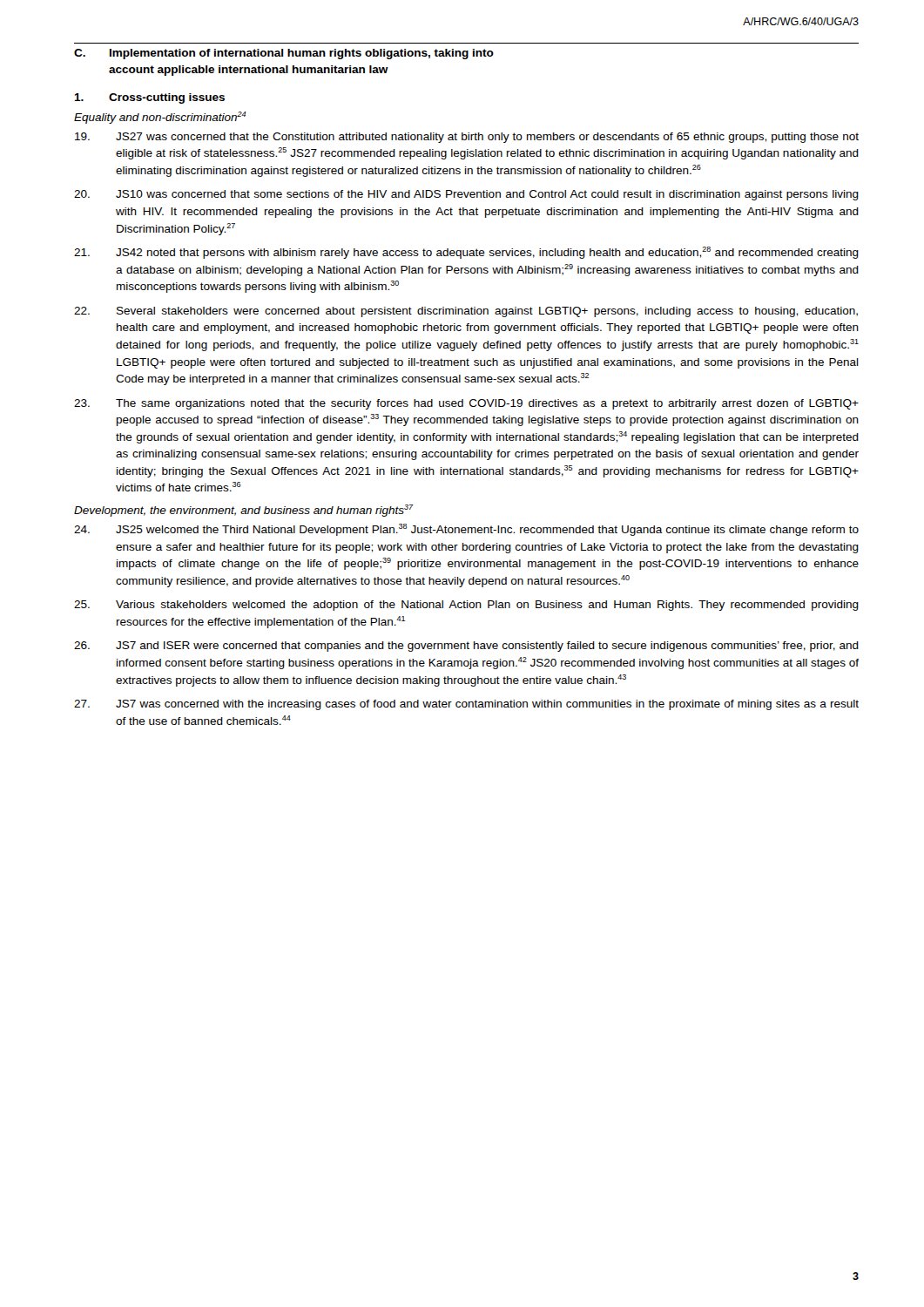Locate the text block starting "C. Implementation of"

pyautogui.click(x=284, y=62)
